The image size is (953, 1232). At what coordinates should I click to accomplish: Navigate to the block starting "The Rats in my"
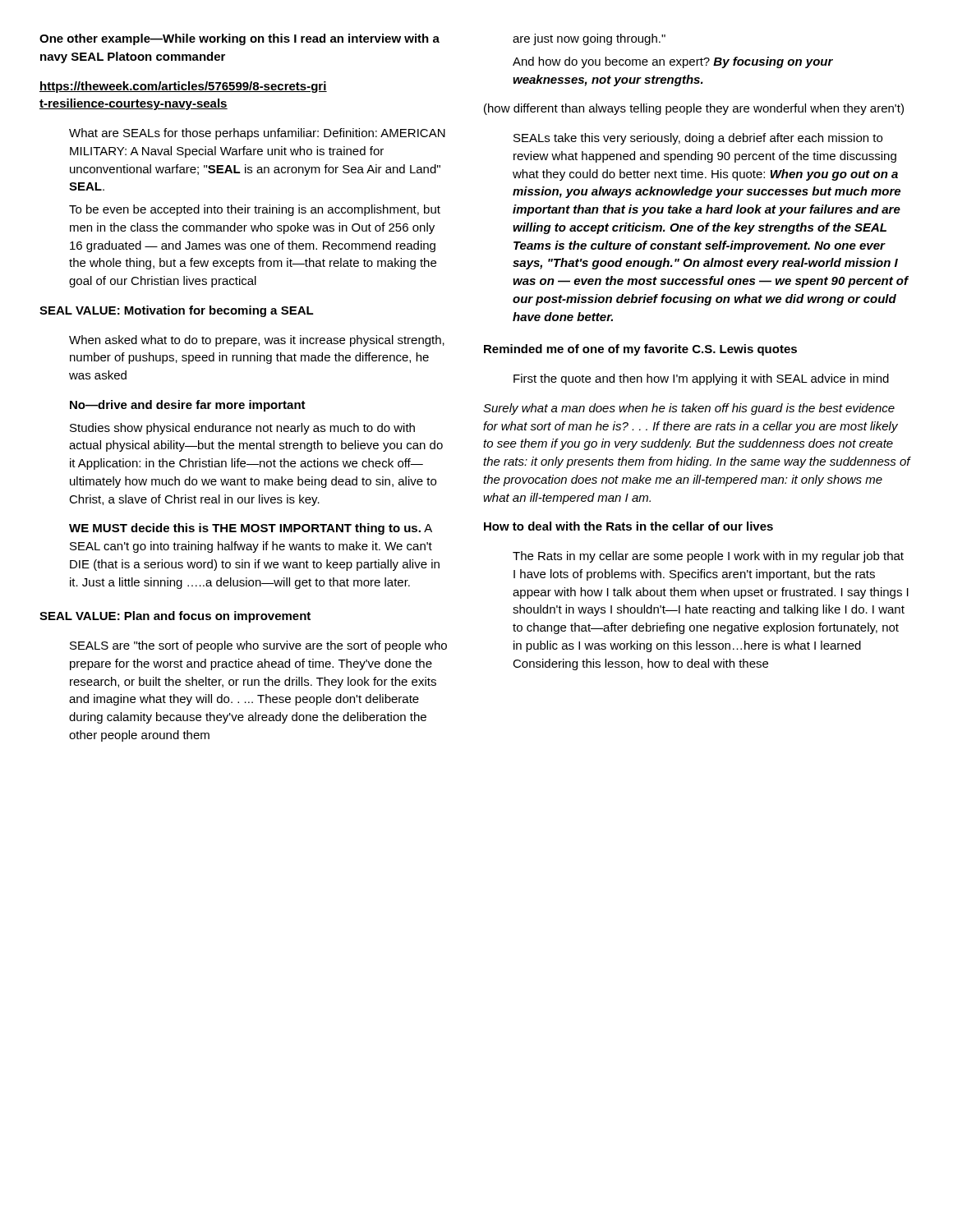click(711, 610)
